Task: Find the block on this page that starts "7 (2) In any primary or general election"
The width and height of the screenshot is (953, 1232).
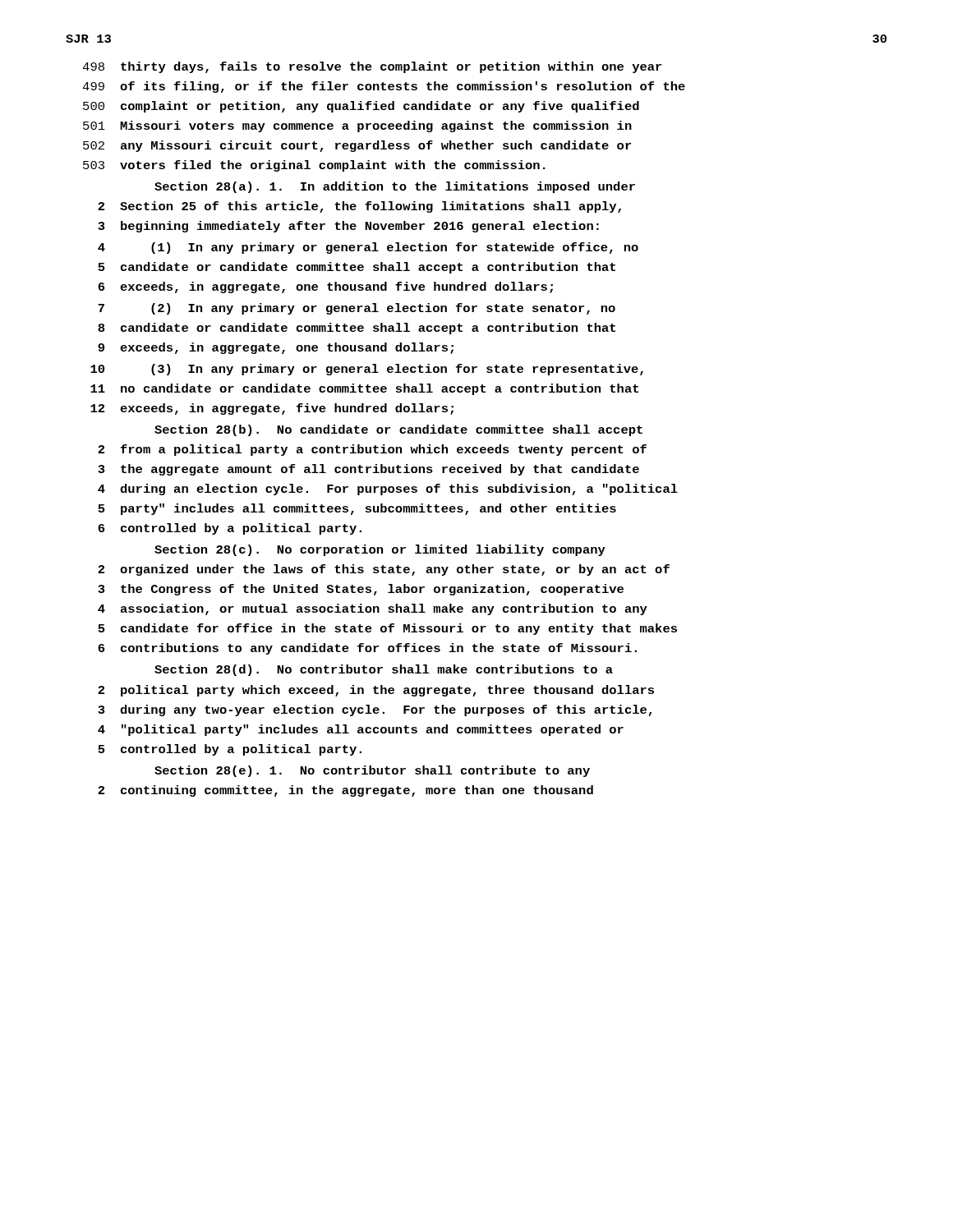Action: (476, 329)
